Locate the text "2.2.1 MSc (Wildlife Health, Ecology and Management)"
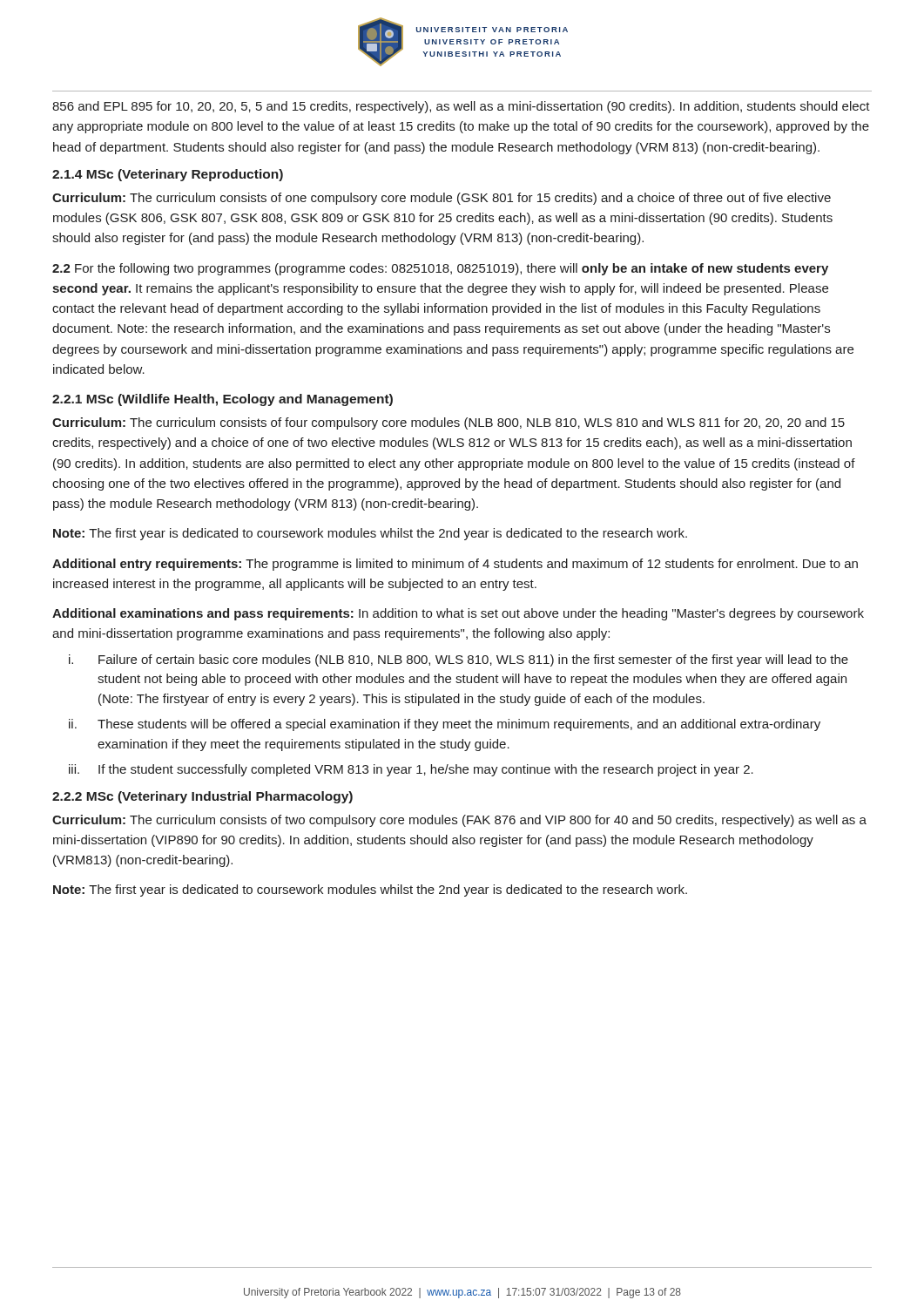Screen dimensions: 1307x924 point(223,399)
